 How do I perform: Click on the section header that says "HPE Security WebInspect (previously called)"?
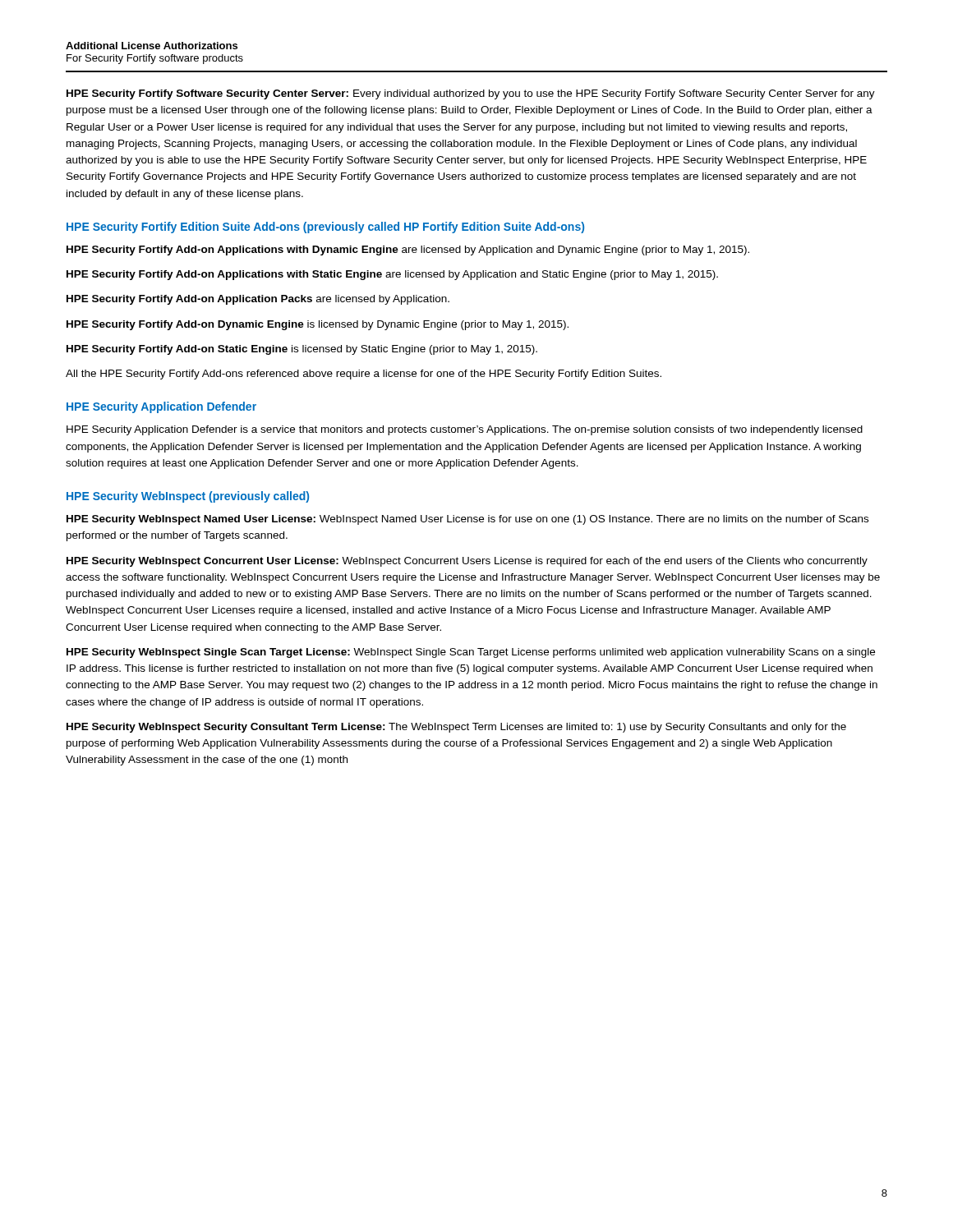188,496
